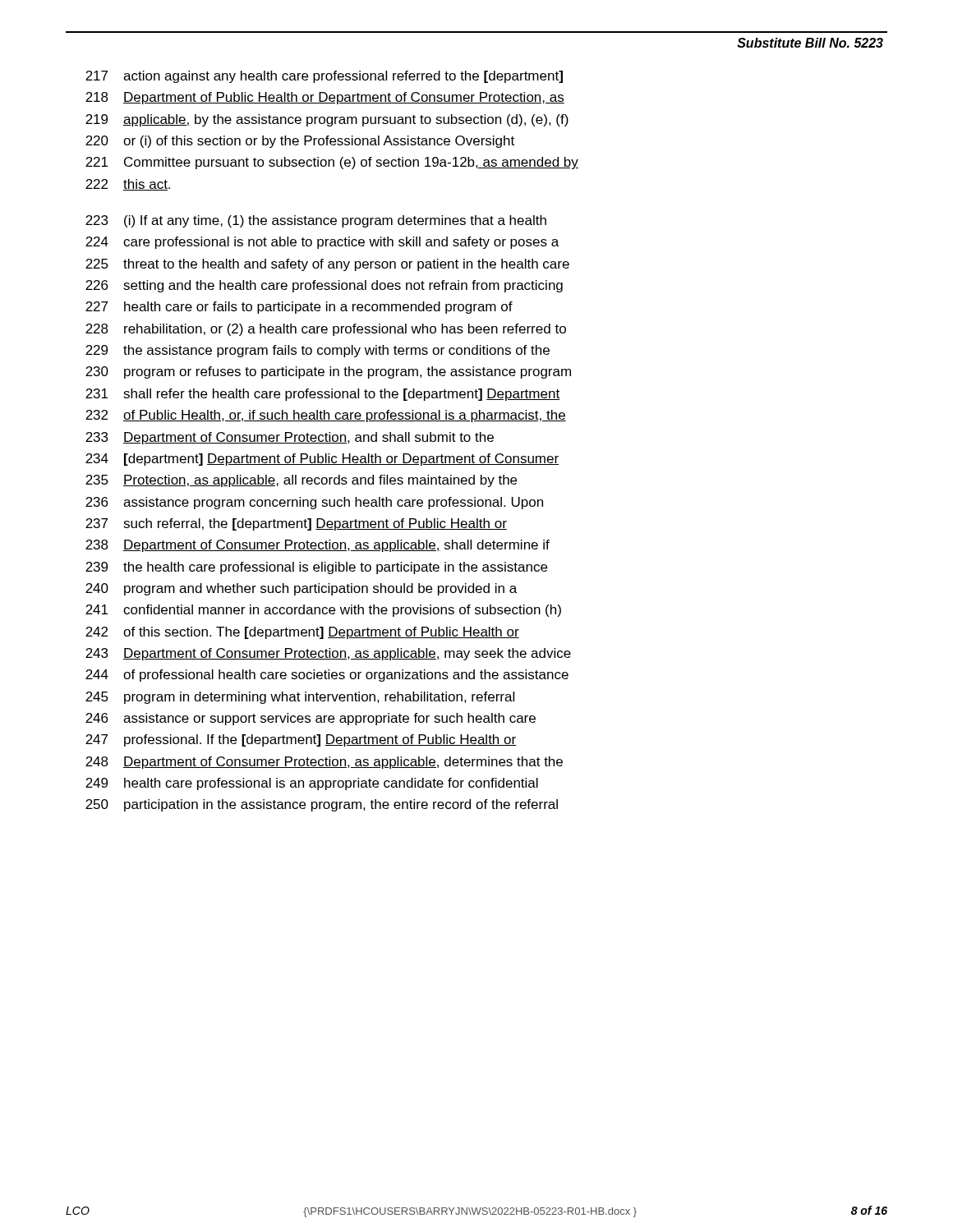Click on the block starting "223 (i) If at any time, (1)"
This screenshot has width=953, height=1232.
point(476,513)
